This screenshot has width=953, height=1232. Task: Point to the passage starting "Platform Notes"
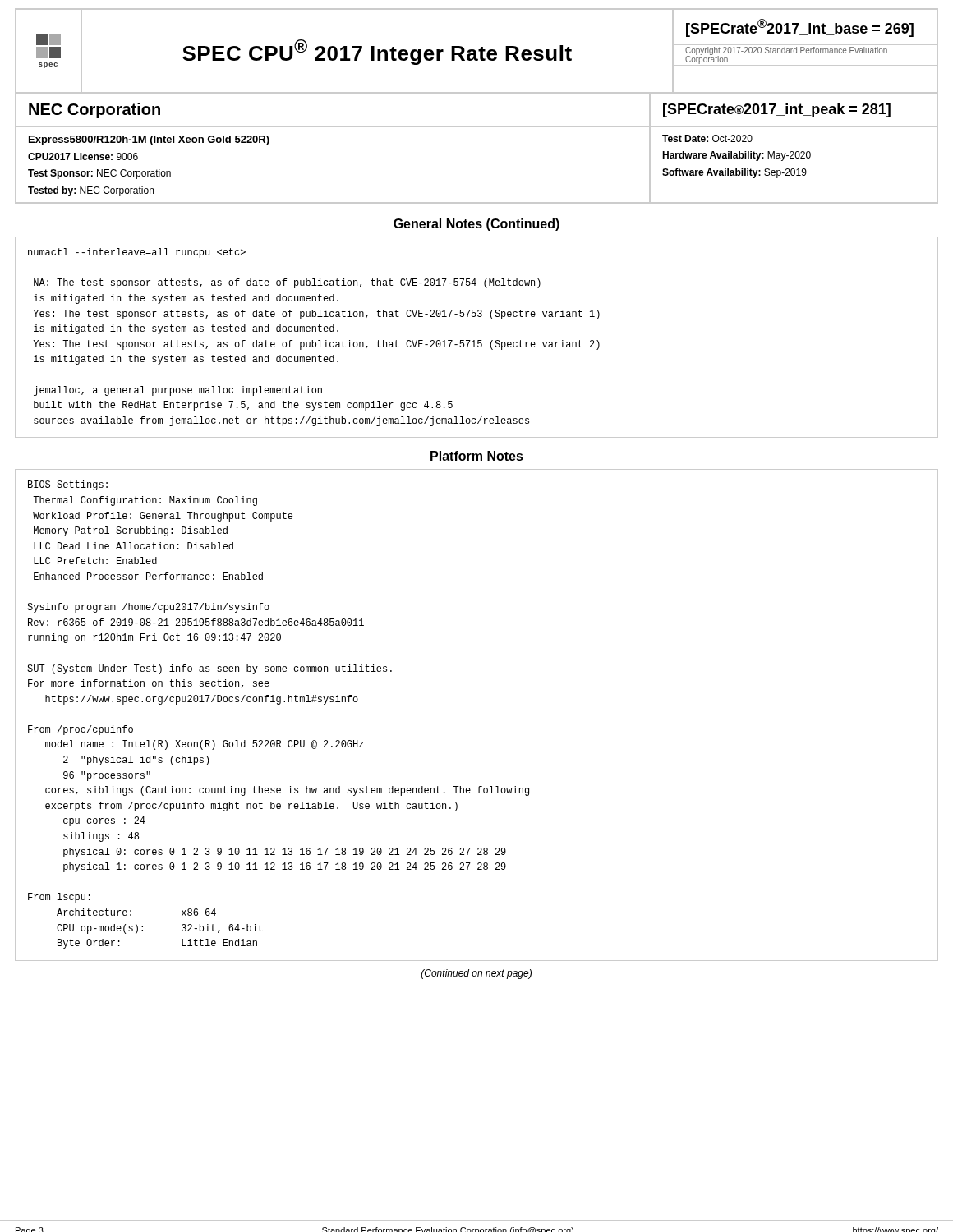pyautogui.click(x=476, y=457)
